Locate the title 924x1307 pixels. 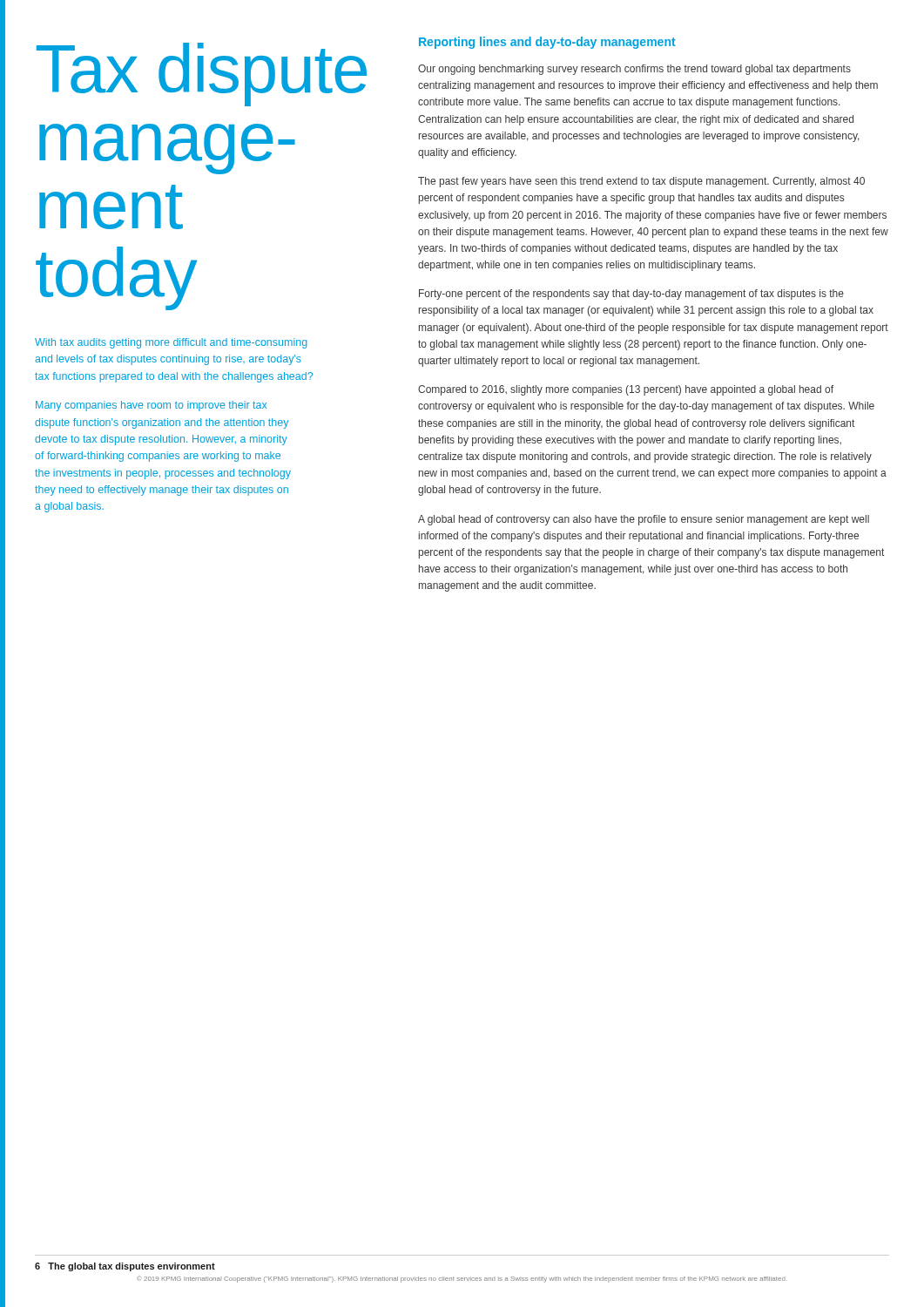pos(205,171)
